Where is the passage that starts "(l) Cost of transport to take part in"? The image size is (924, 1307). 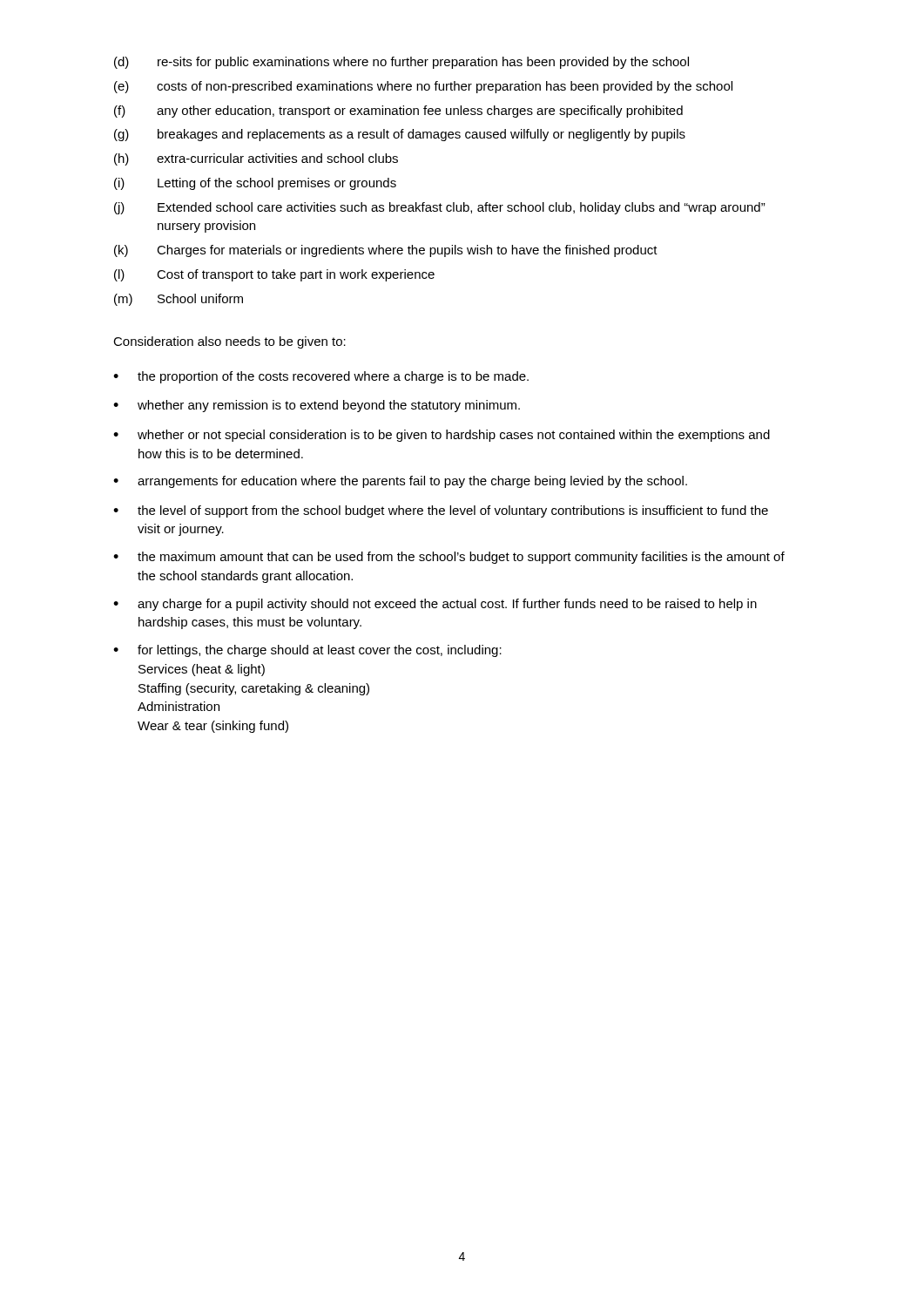coord(274,275)
